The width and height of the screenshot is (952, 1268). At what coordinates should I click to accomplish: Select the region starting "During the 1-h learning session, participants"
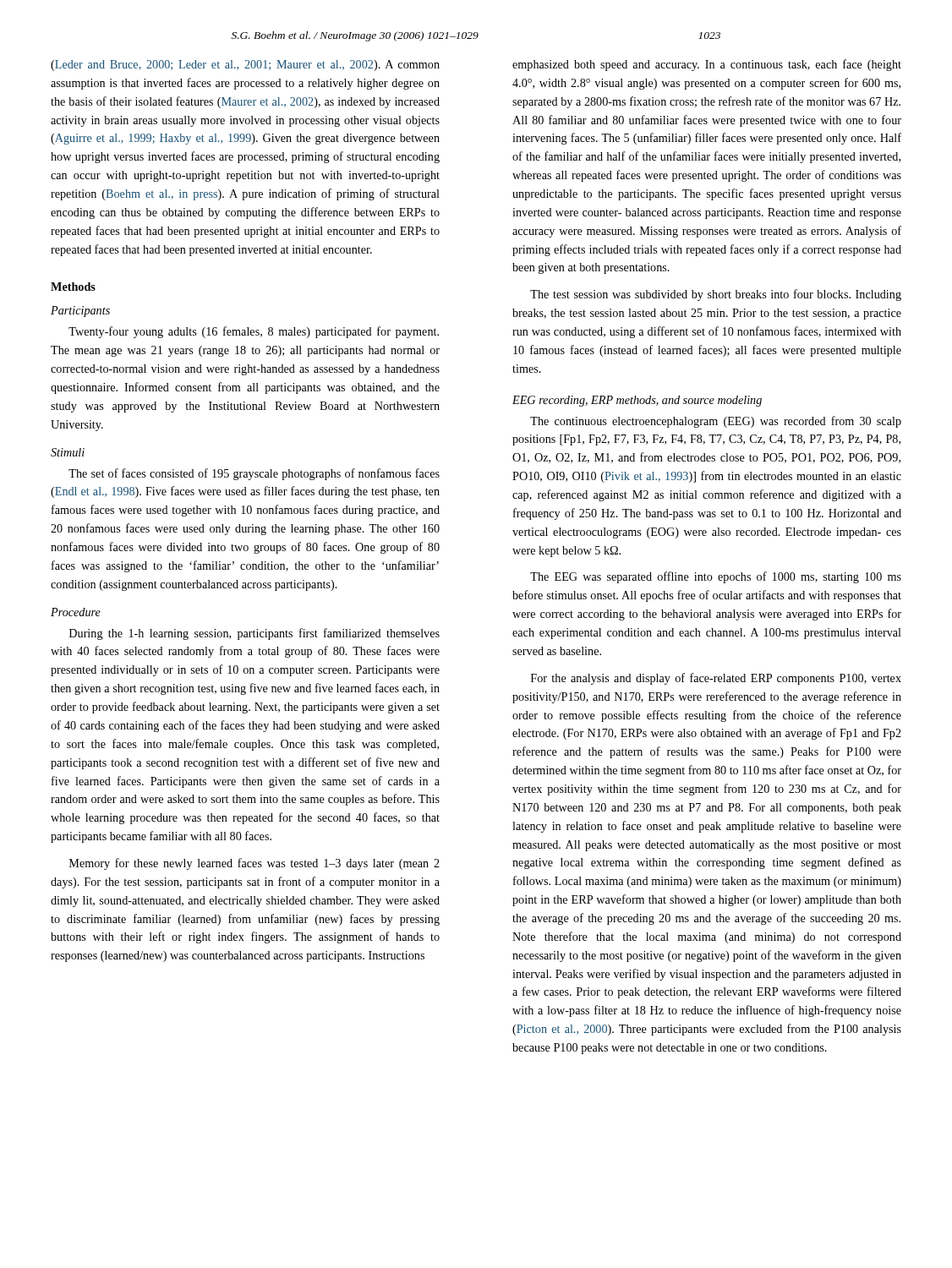245,734
